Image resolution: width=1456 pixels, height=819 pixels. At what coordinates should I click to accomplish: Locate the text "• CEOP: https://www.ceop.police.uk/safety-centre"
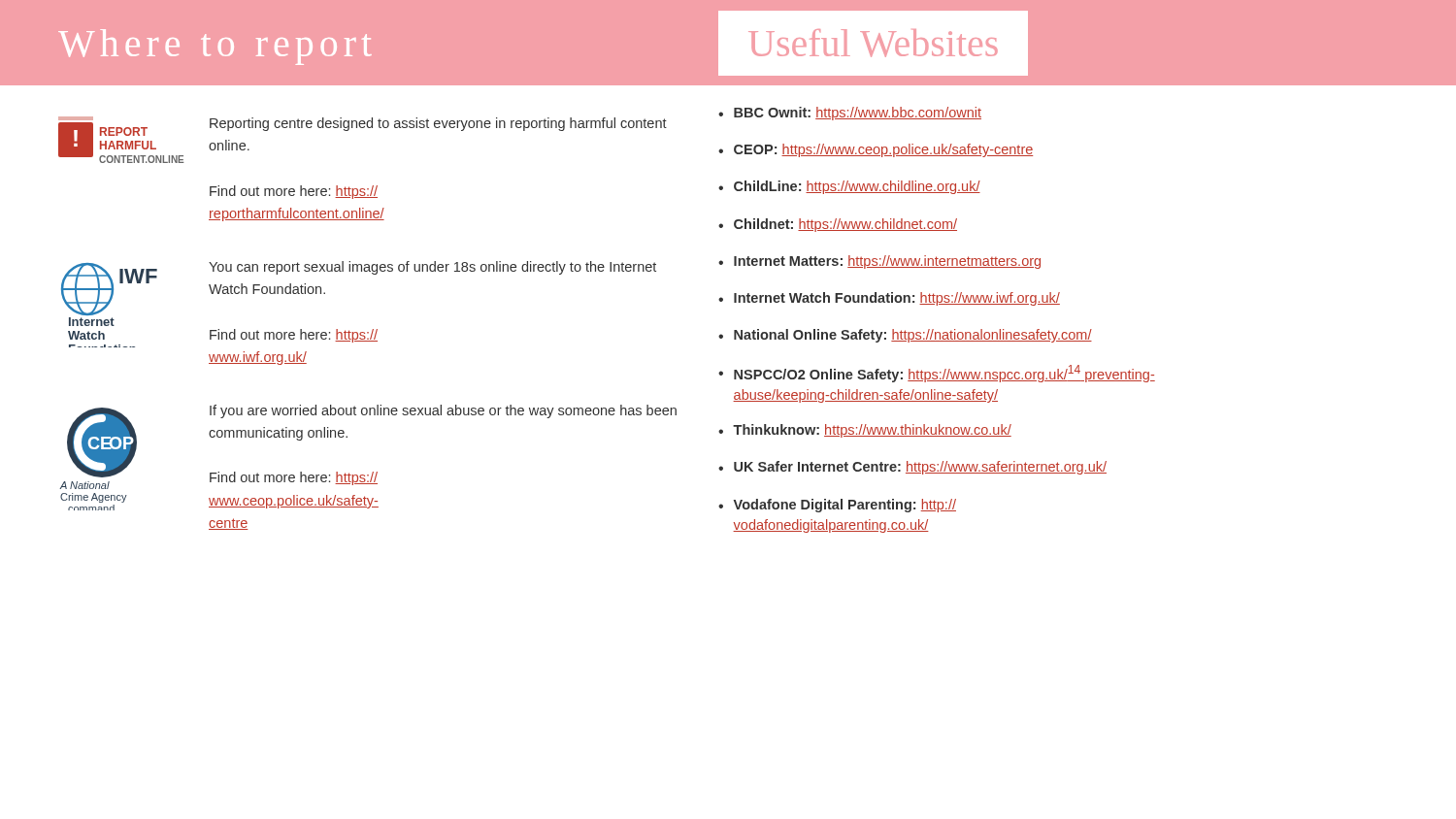[876, 151]
